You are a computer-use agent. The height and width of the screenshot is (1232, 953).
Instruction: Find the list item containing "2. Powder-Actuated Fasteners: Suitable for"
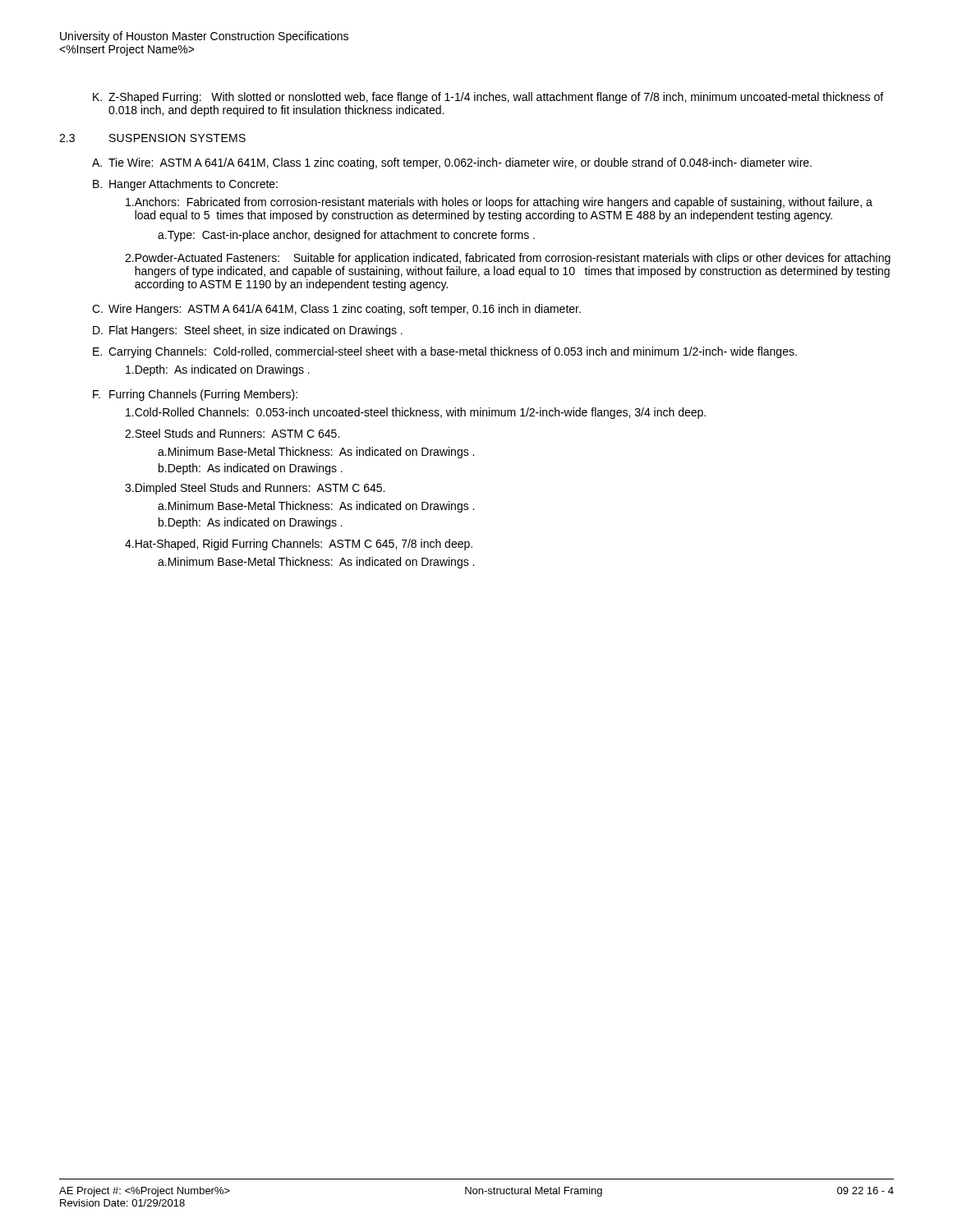476,271
